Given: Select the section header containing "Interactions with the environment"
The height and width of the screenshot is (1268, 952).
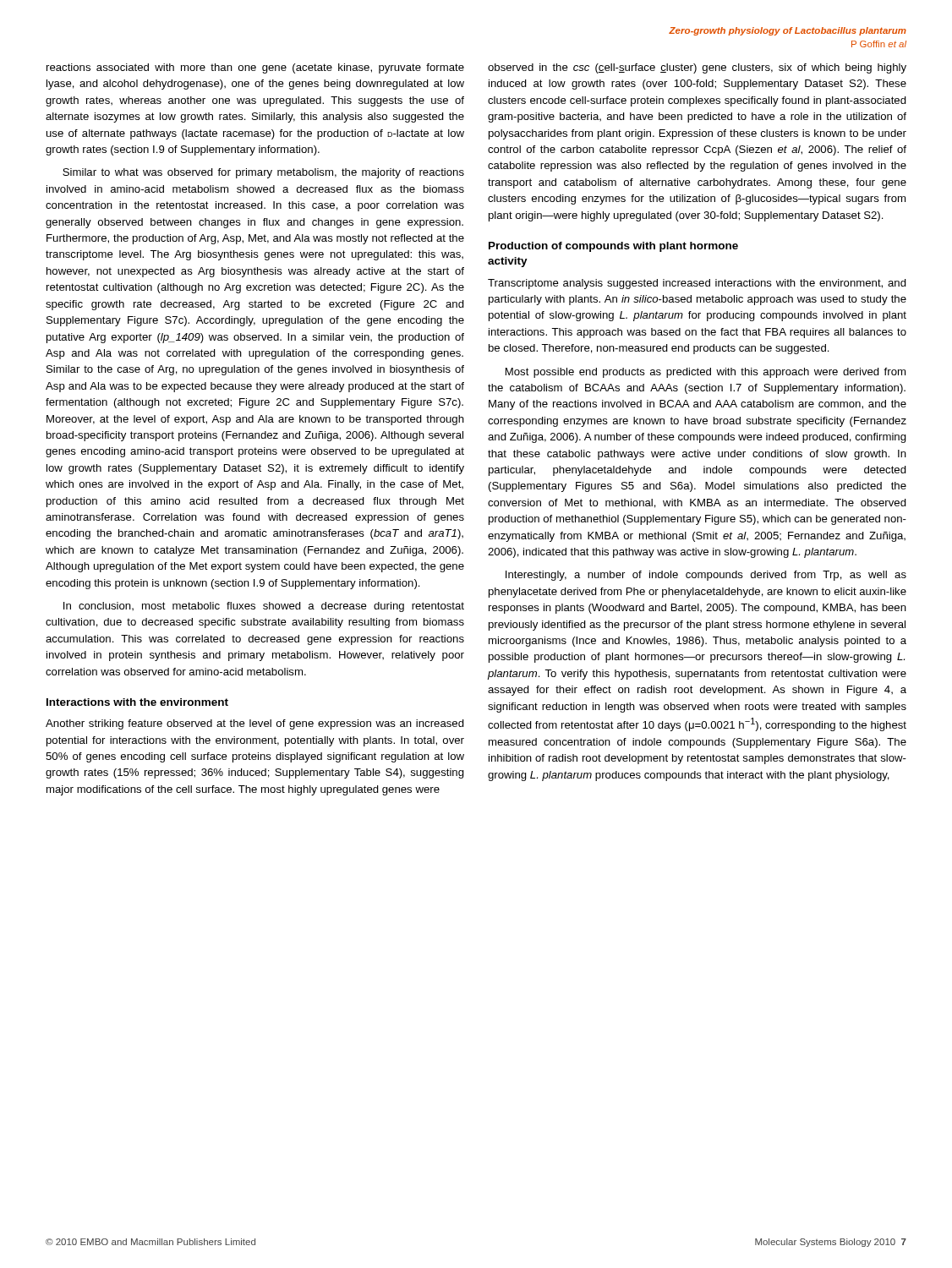Looking at the screenshot, I should click(x=137, y=702).
